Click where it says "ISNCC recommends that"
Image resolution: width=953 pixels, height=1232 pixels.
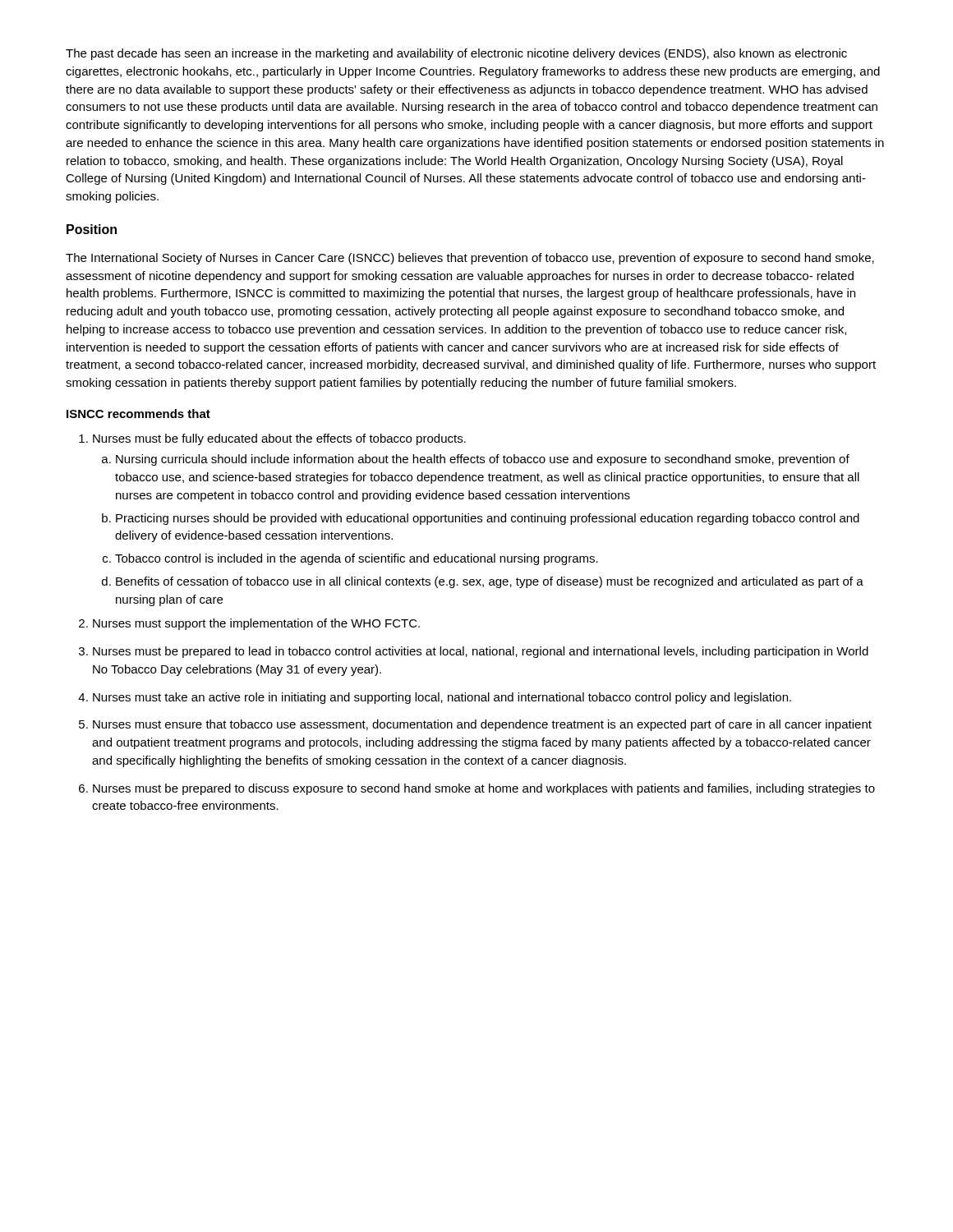point(138,414)
